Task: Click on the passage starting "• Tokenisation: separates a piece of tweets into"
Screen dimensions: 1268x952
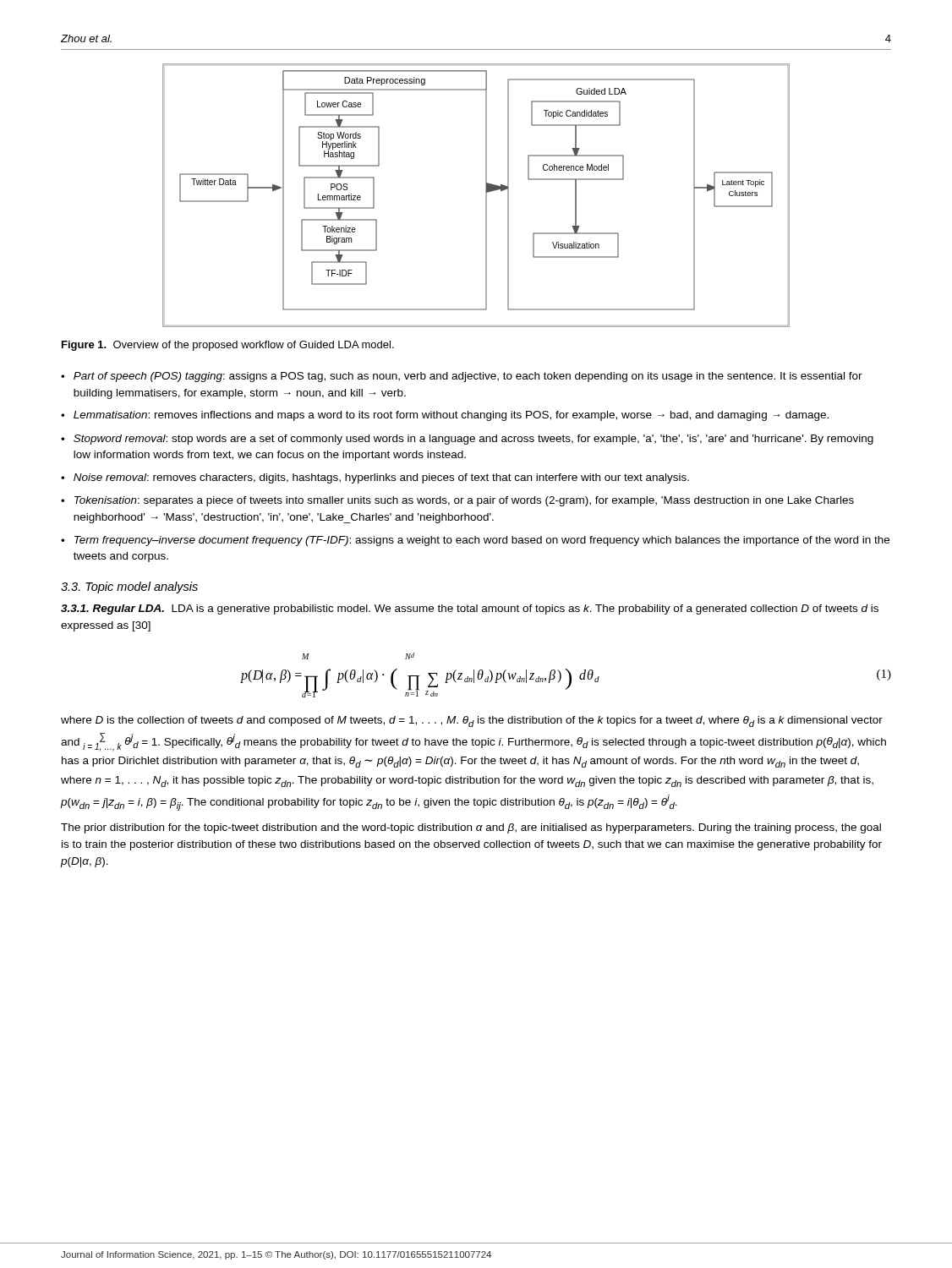Action: click(476, 509)
